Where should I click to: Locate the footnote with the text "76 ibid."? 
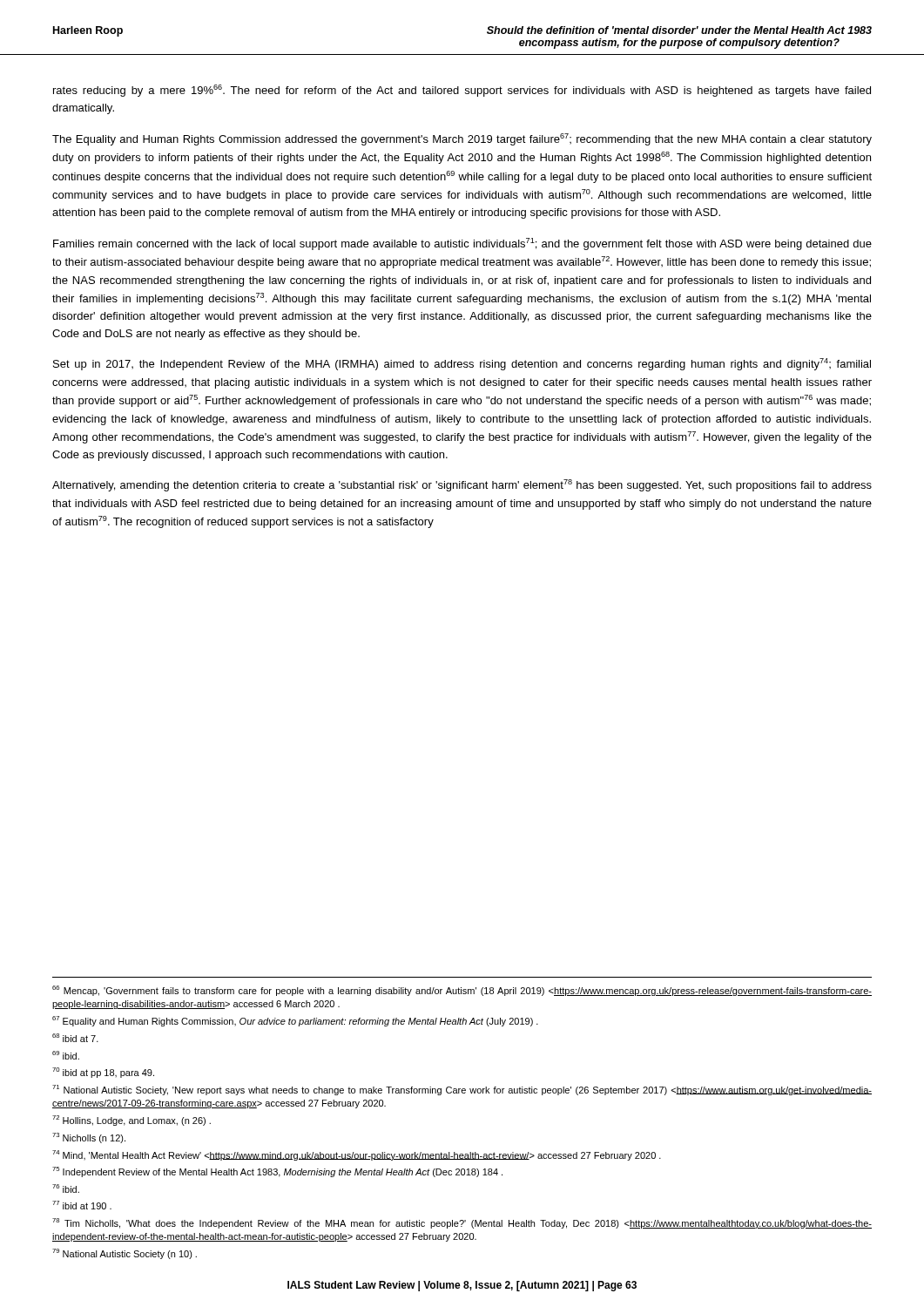[66, 1188]
